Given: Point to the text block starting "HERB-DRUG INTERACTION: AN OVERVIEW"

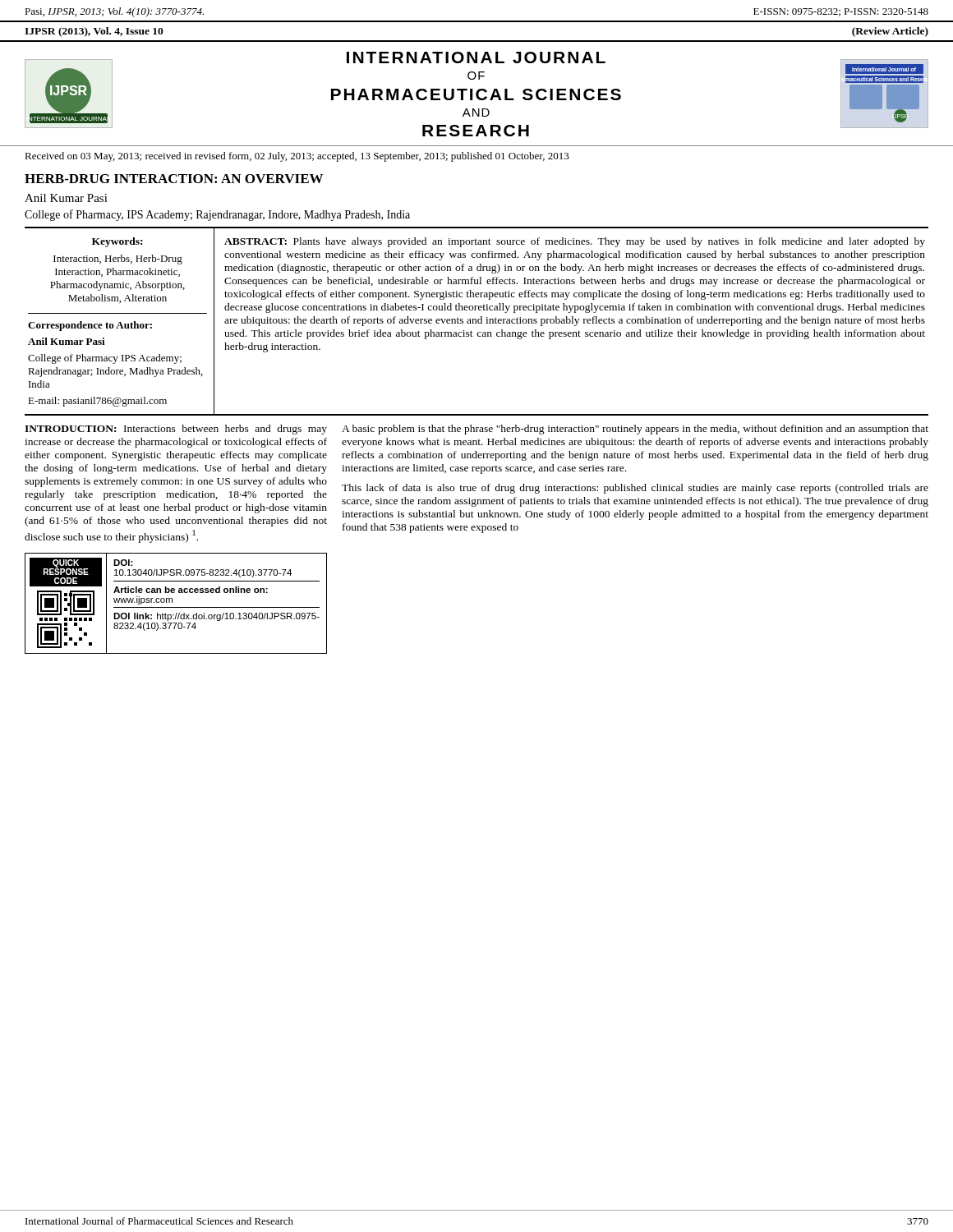Looking at the screenshot, I should [x=174, y=178].
